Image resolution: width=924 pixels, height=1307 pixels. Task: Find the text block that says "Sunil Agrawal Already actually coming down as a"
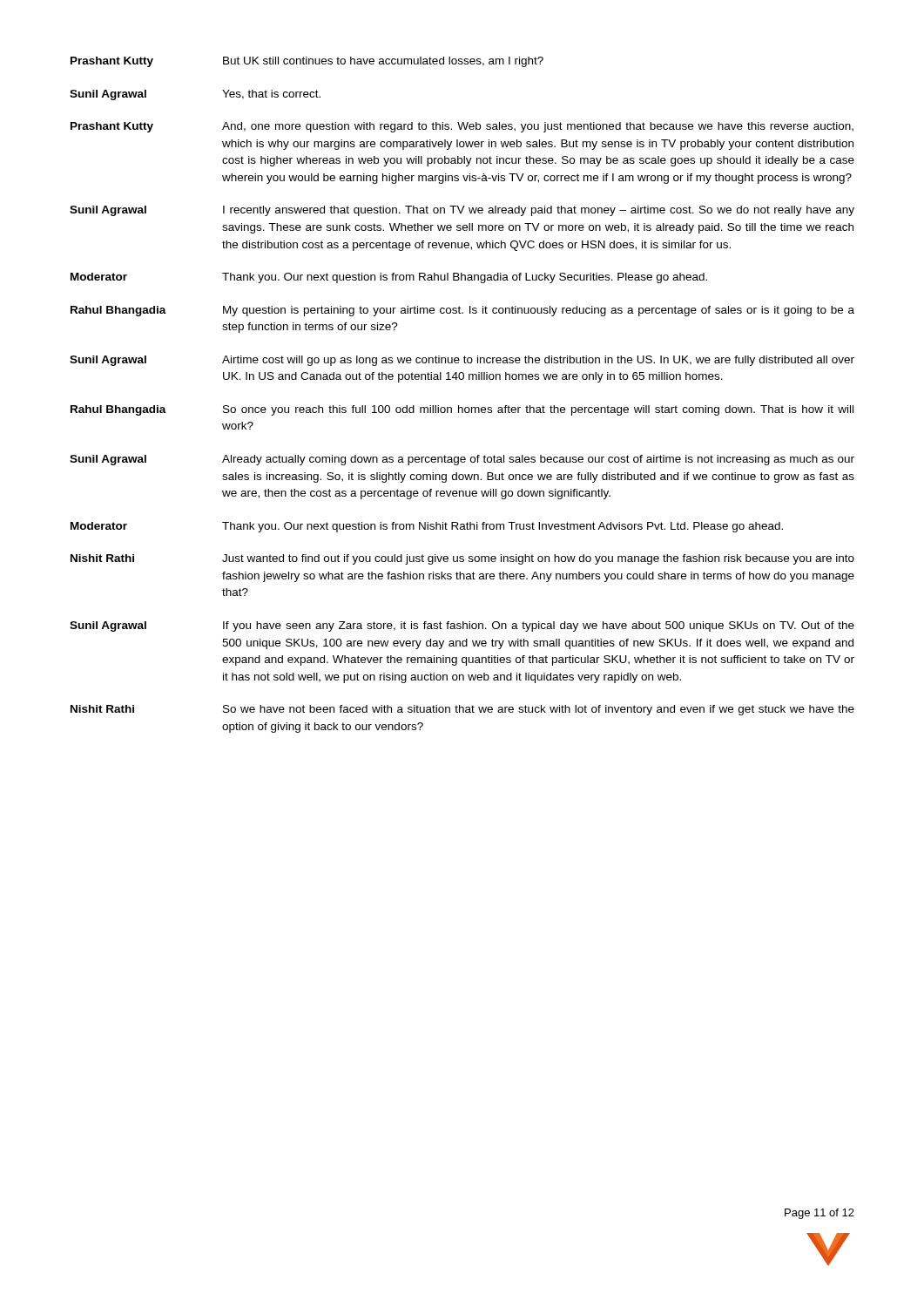point(462,476)
